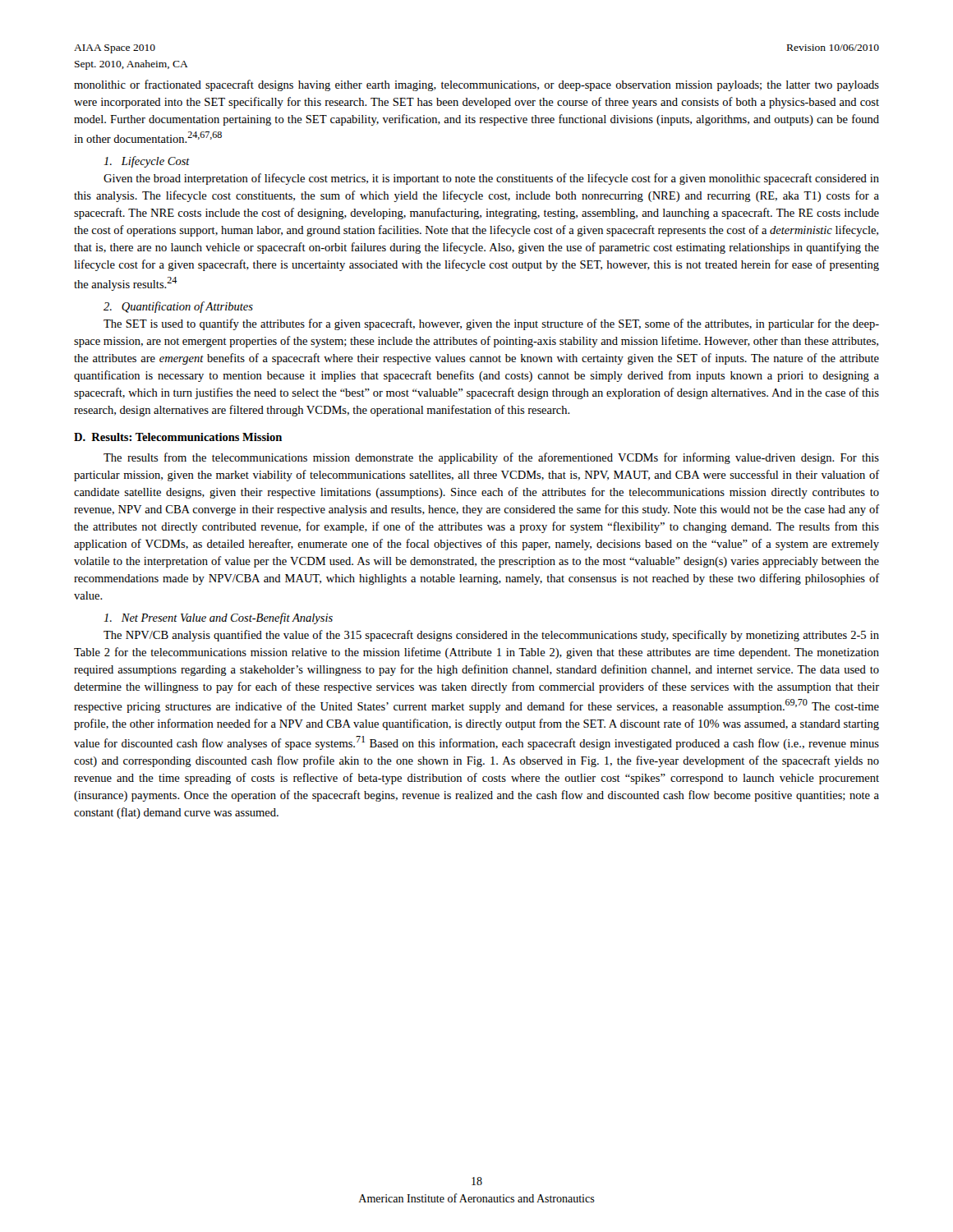Select the element starting "Lifecycle Cost"
The image size is (953, 1232).
pyautogui.click(x=146, y=161)
